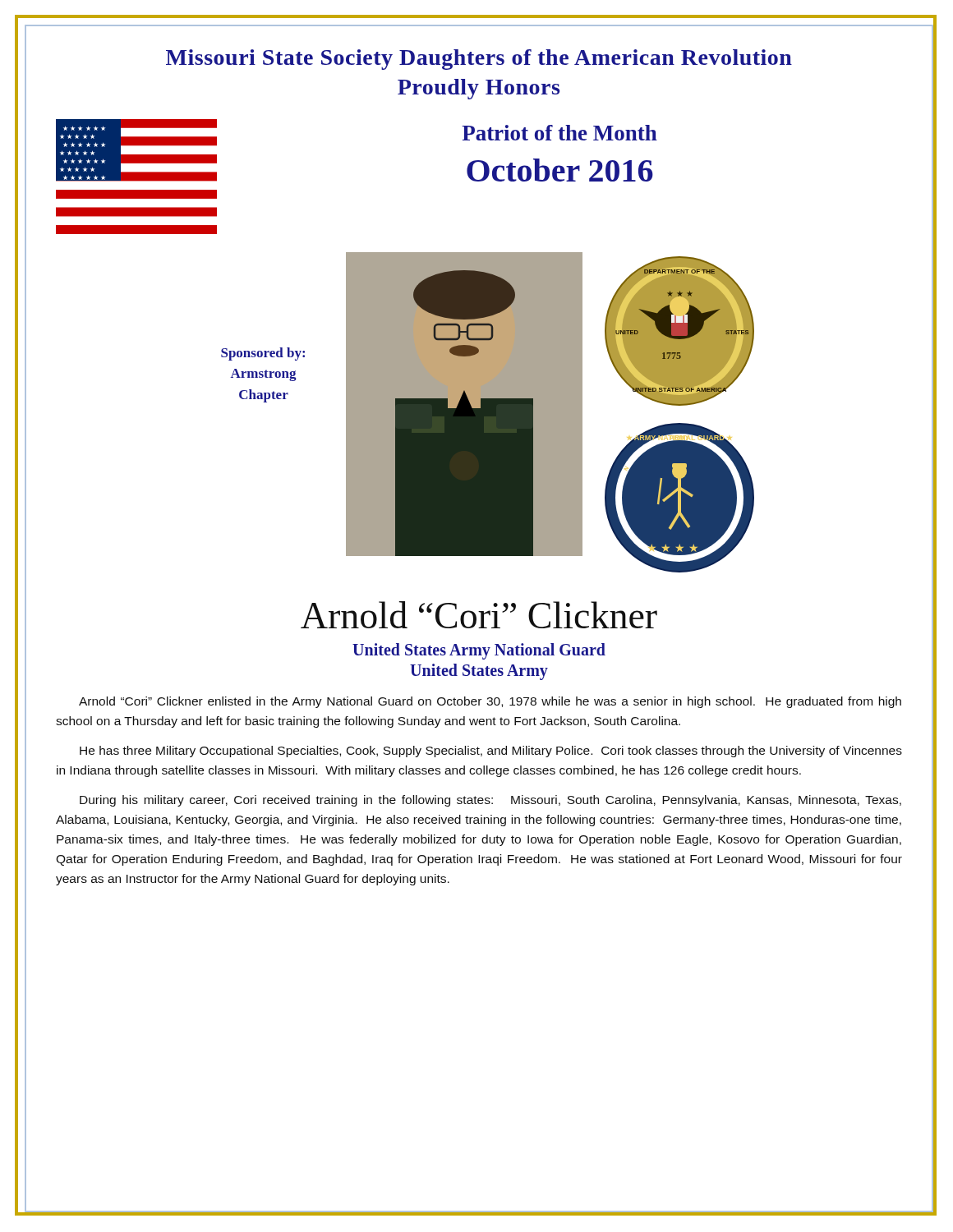The width and height of the screenshot is (953, 1232).
Task: Locate the text block containing "Arnold “Cori” Clickner enlisted in"
Action: (479, 790)
